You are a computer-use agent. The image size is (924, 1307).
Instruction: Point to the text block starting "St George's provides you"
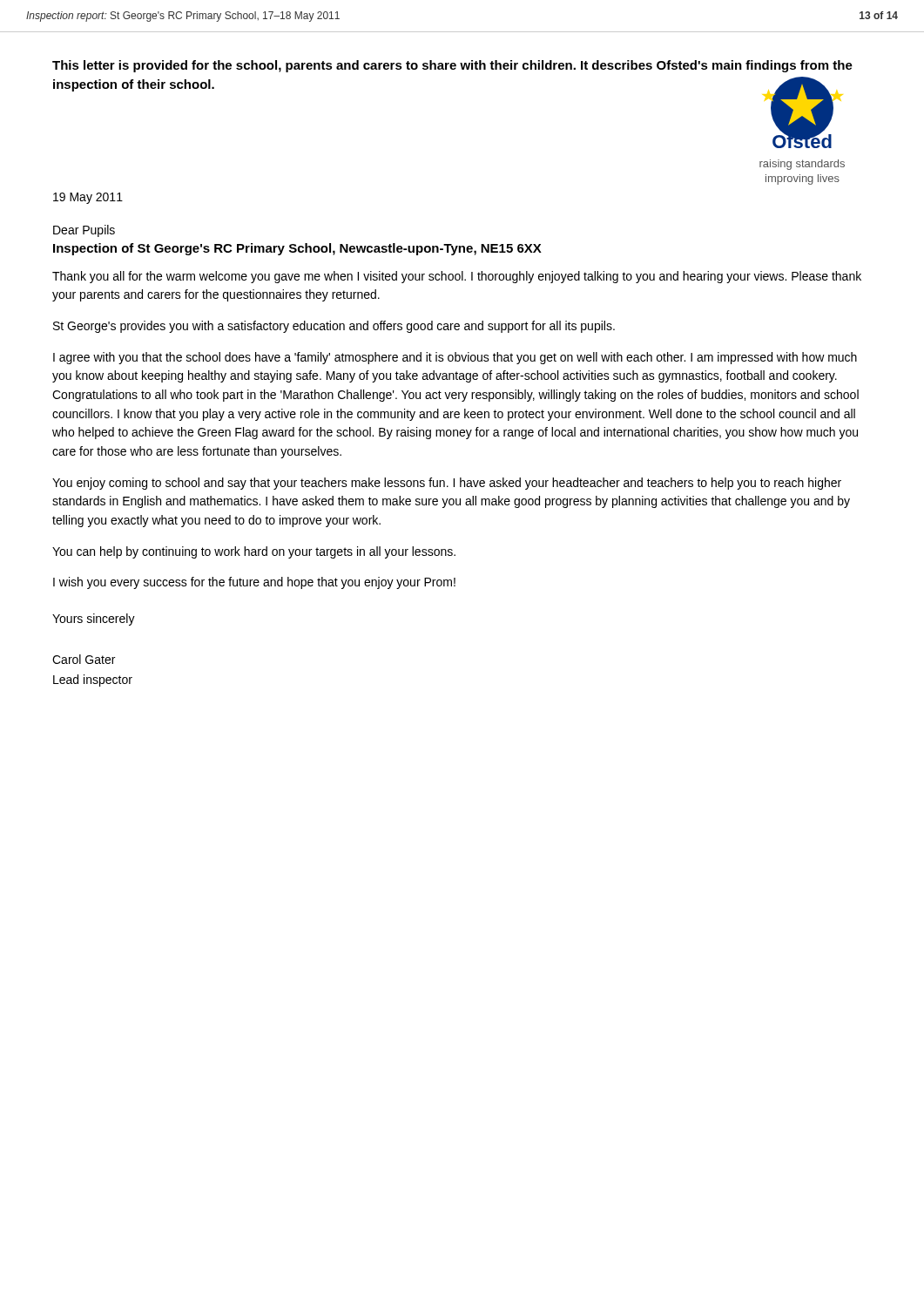tap(462, 326)
